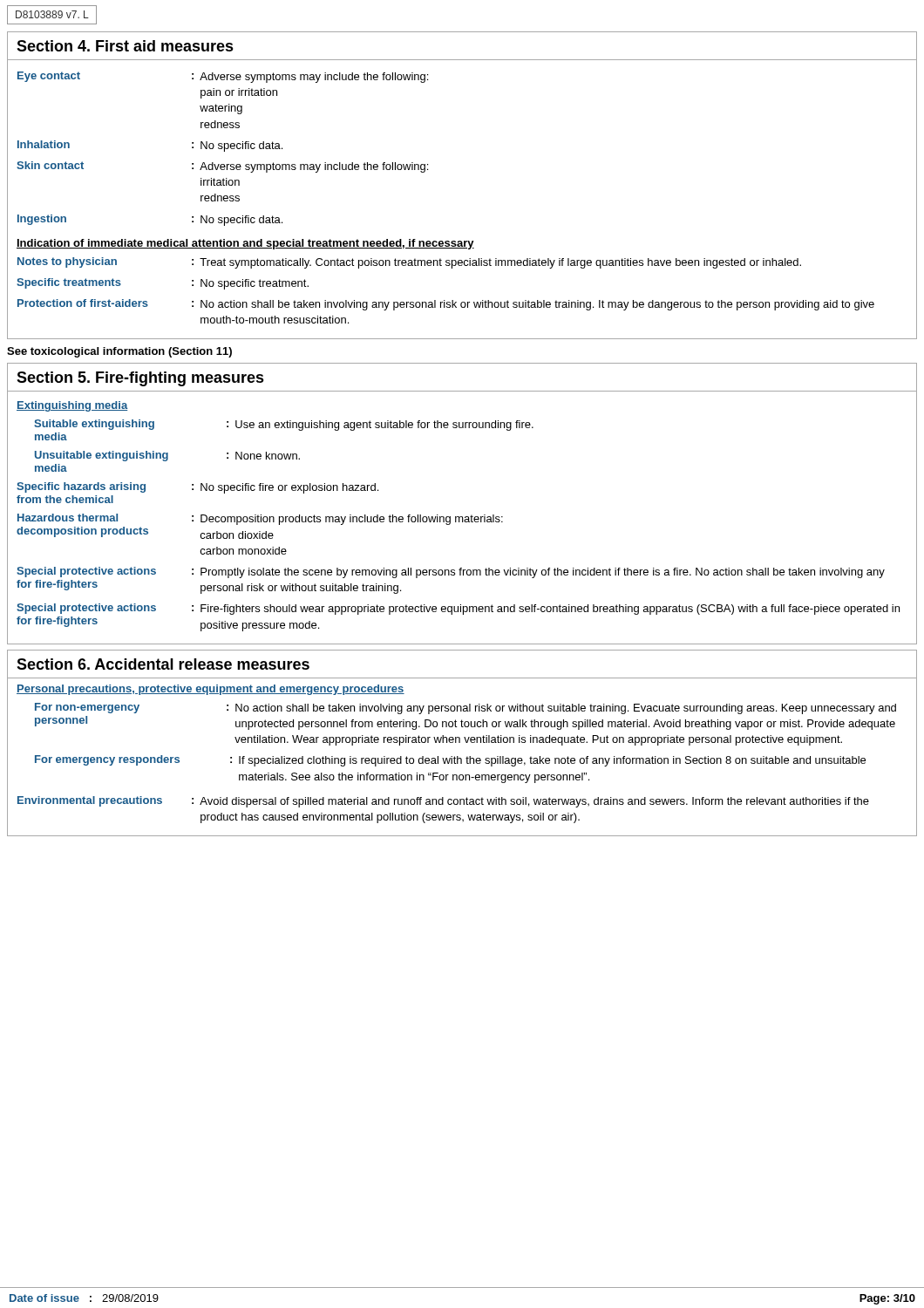The width and height of the screenshot is (924, 1308).
Task: Locate the block of text that opens with "Suitable extinguishingmedia :"
Action: (x=462, y=429)
